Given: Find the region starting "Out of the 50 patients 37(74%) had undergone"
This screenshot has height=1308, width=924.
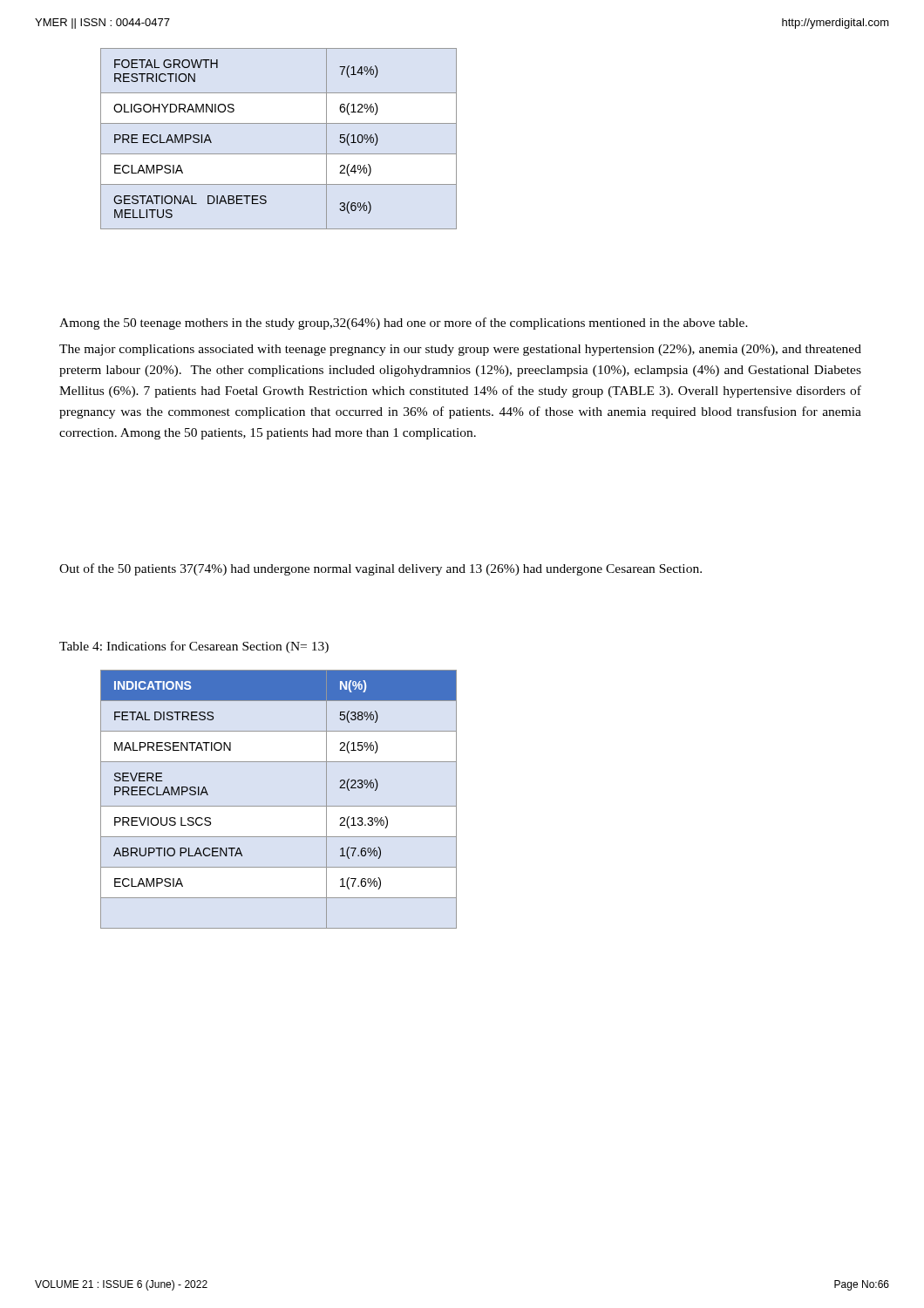Looking at the screenshot, I should tap(460, 569).
